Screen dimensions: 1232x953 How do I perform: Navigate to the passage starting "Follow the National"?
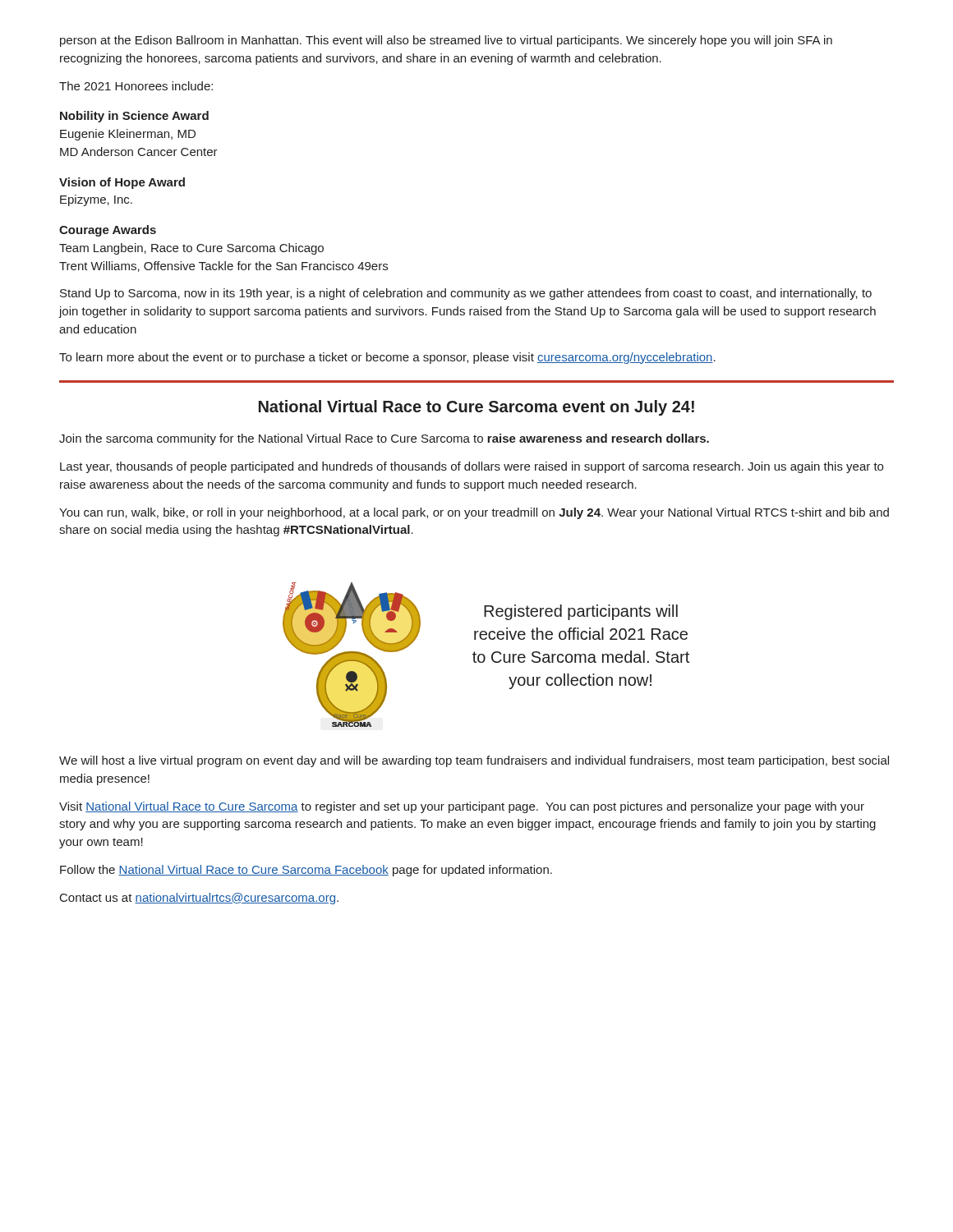coord(306,869)
